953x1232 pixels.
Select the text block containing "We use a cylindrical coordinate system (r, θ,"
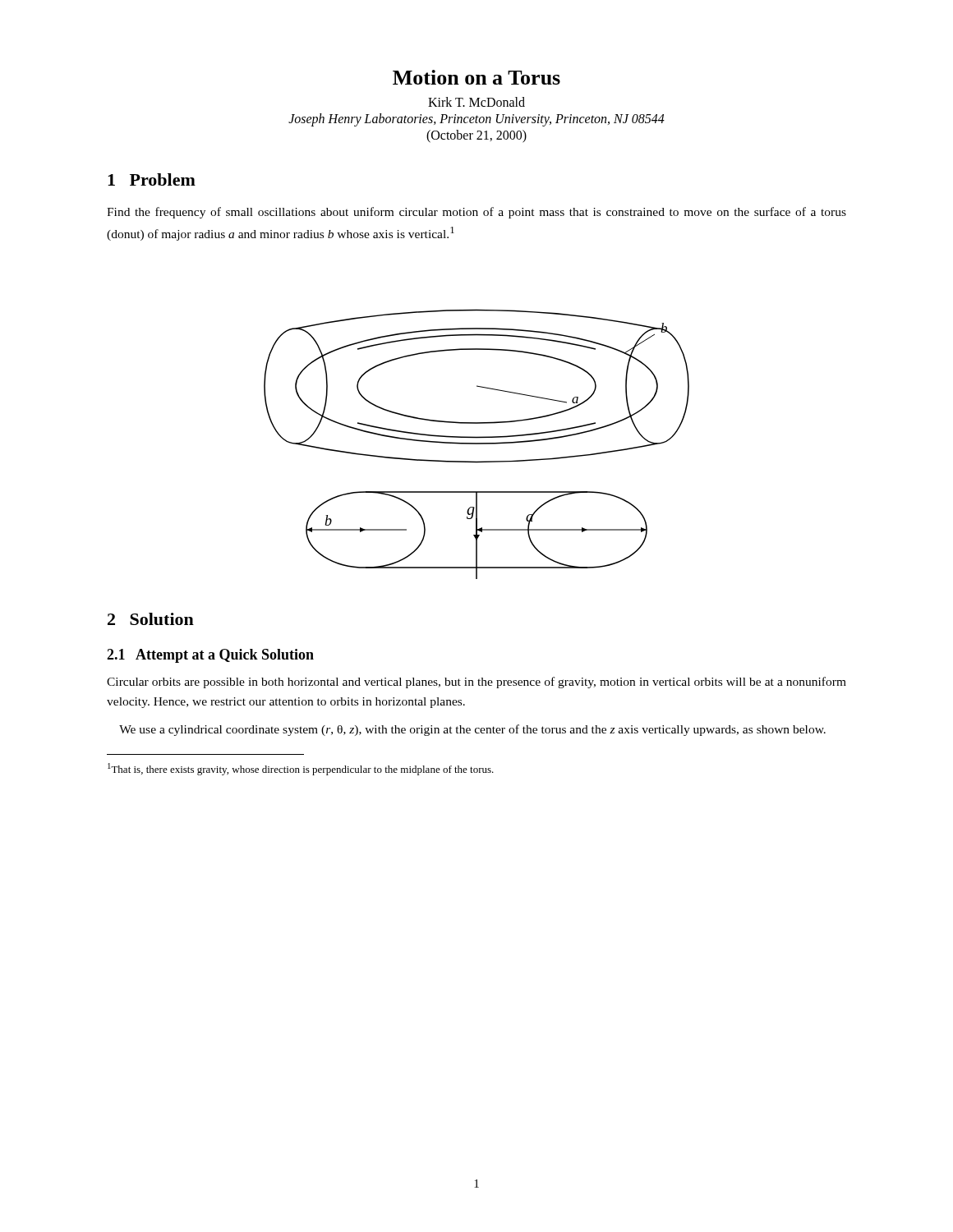pyautogui.click(x=467, y=729)
